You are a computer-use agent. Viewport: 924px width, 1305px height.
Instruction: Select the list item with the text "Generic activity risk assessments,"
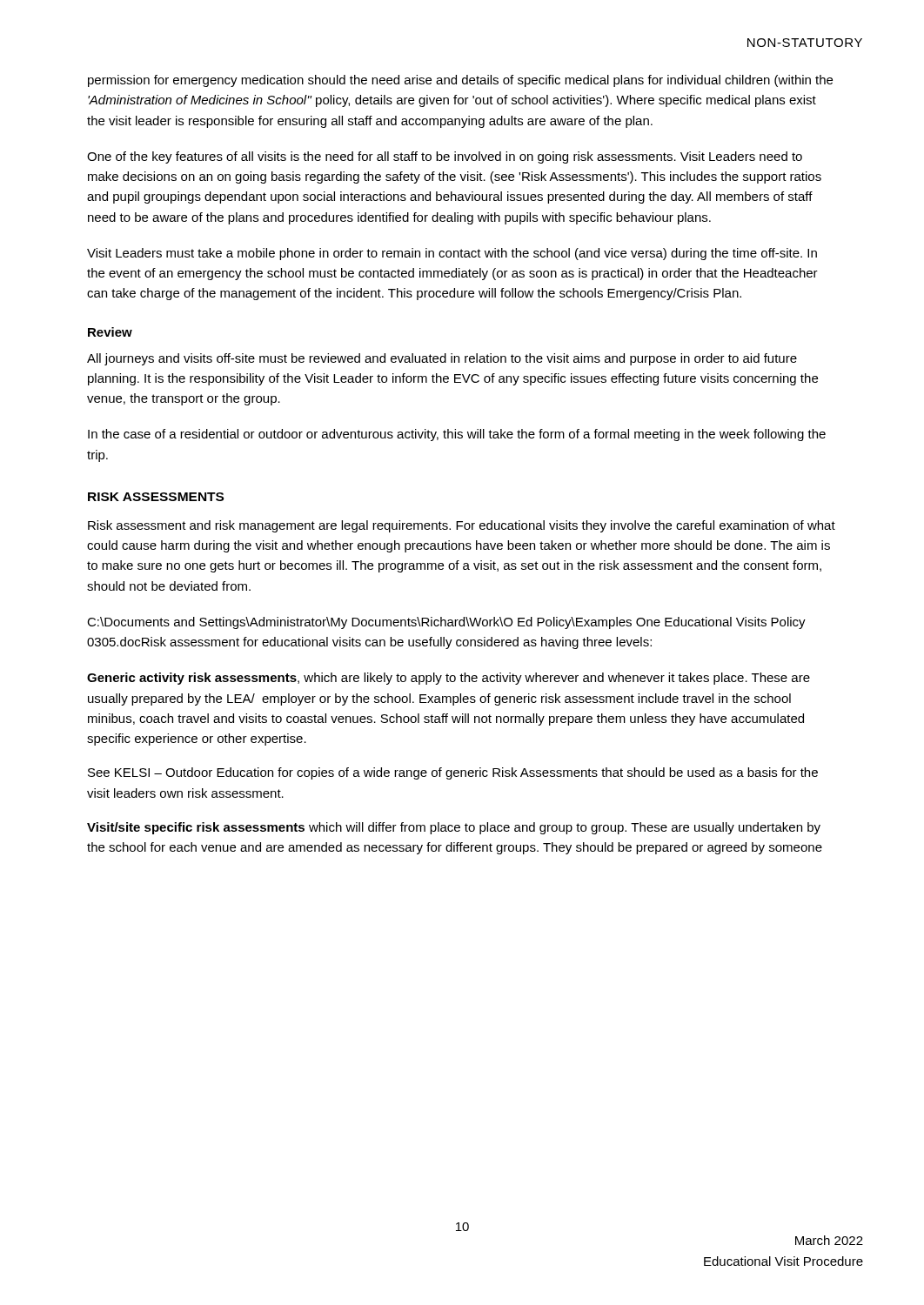462,708
